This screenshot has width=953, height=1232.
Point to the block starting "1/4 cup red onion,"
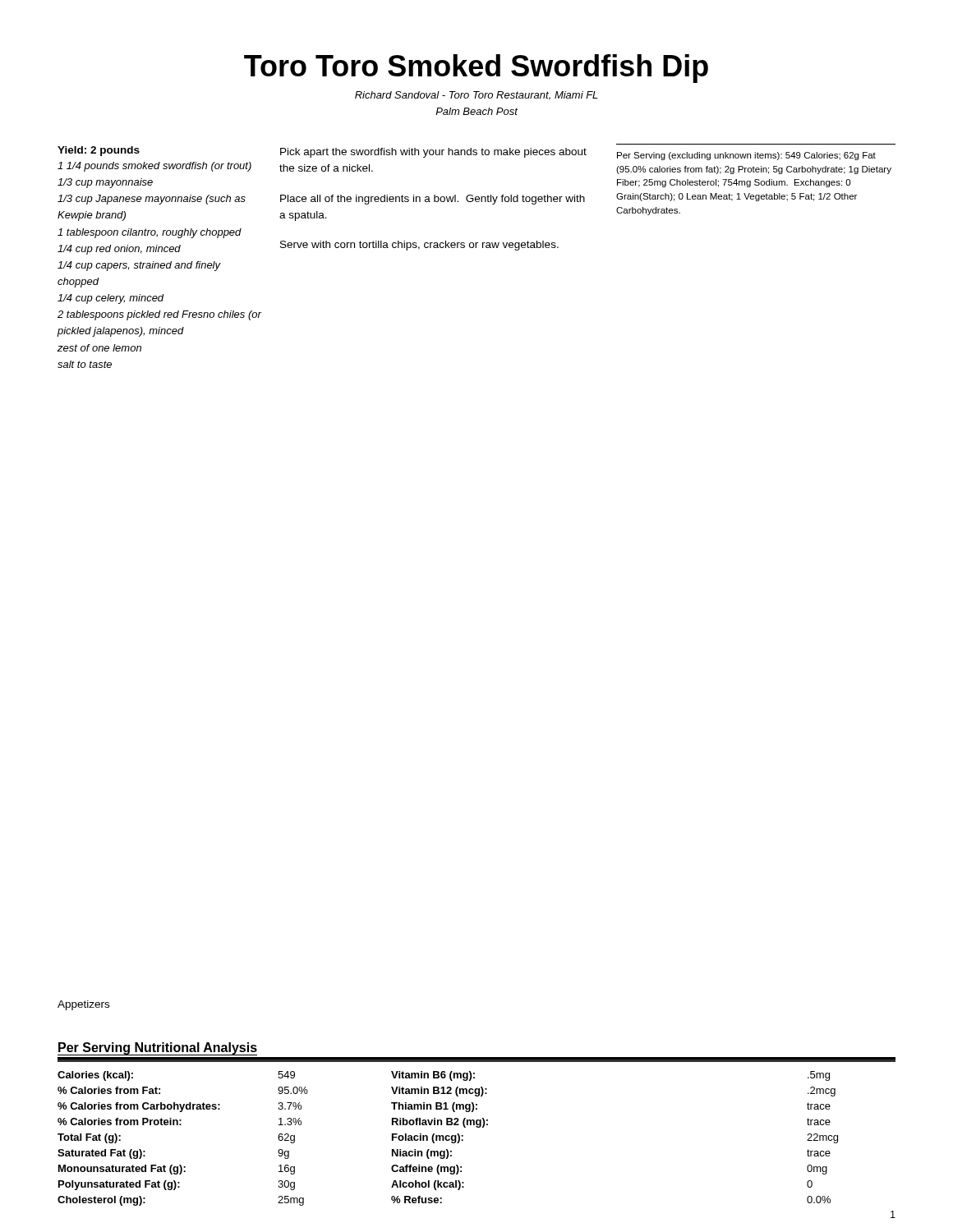119,248
